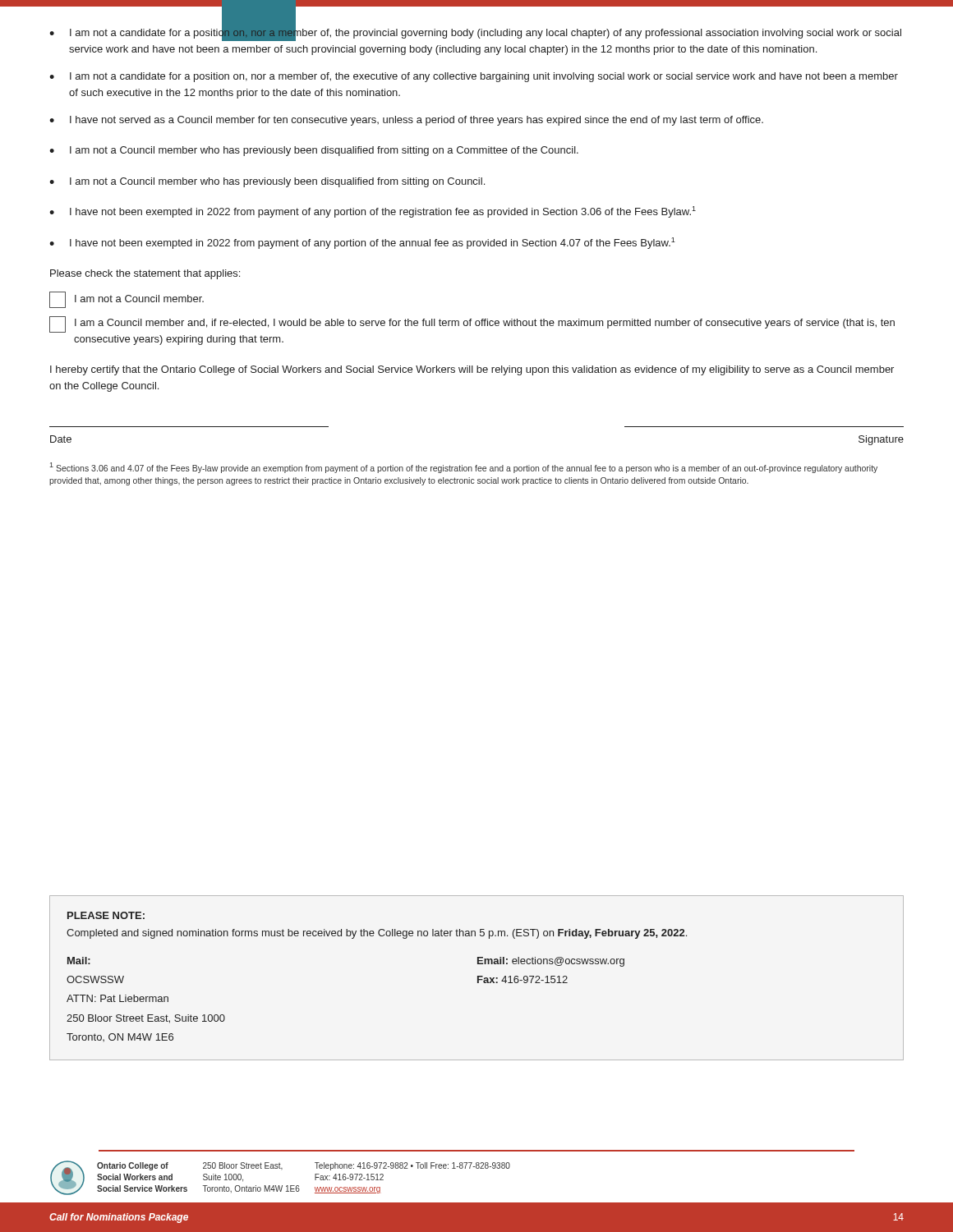Click on the text block that reads "I am a Council member and, if"

click(x=476, y=331)
